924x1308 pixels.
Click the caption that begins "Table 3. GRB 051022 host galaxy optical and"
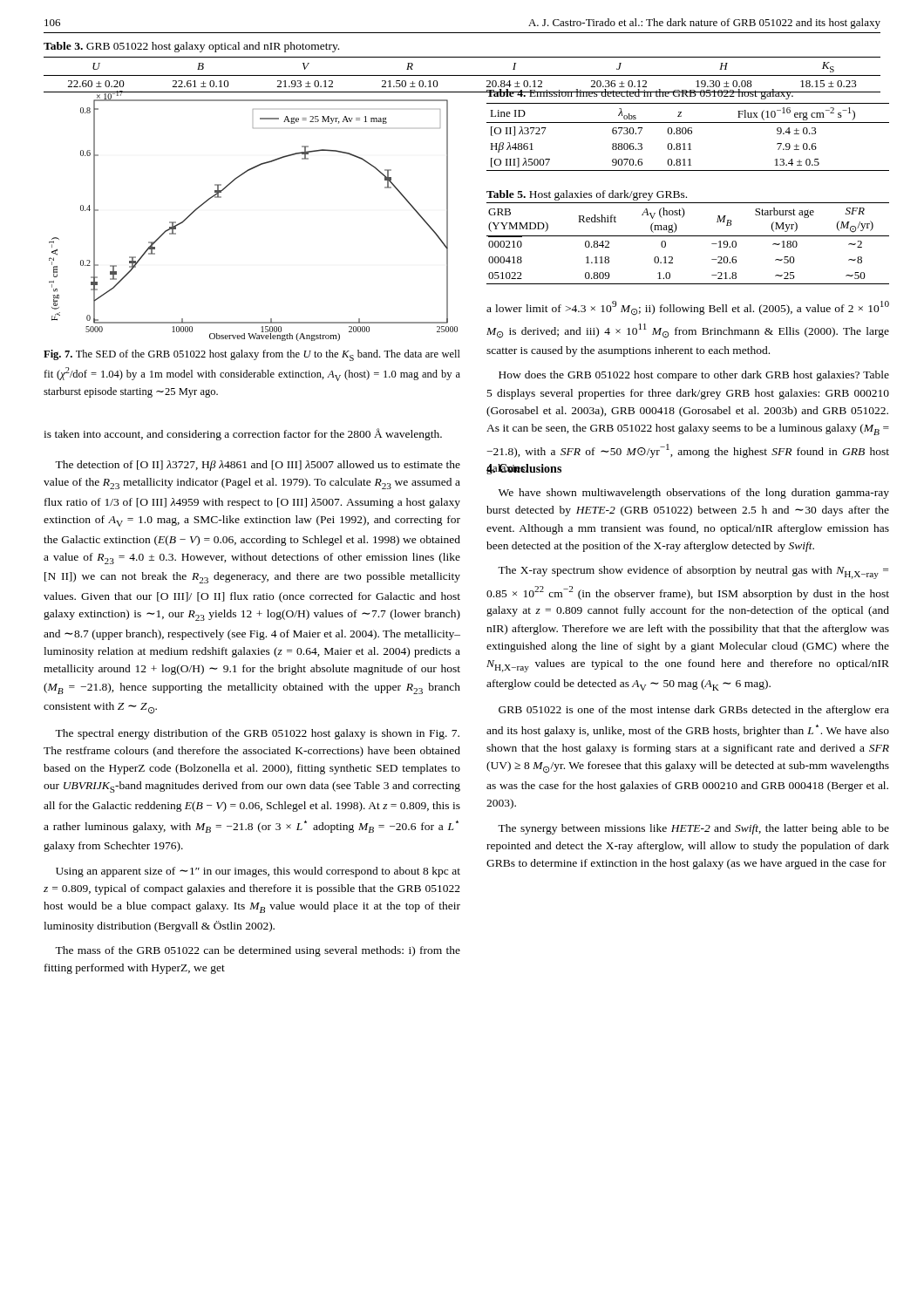tap(192, 46)
